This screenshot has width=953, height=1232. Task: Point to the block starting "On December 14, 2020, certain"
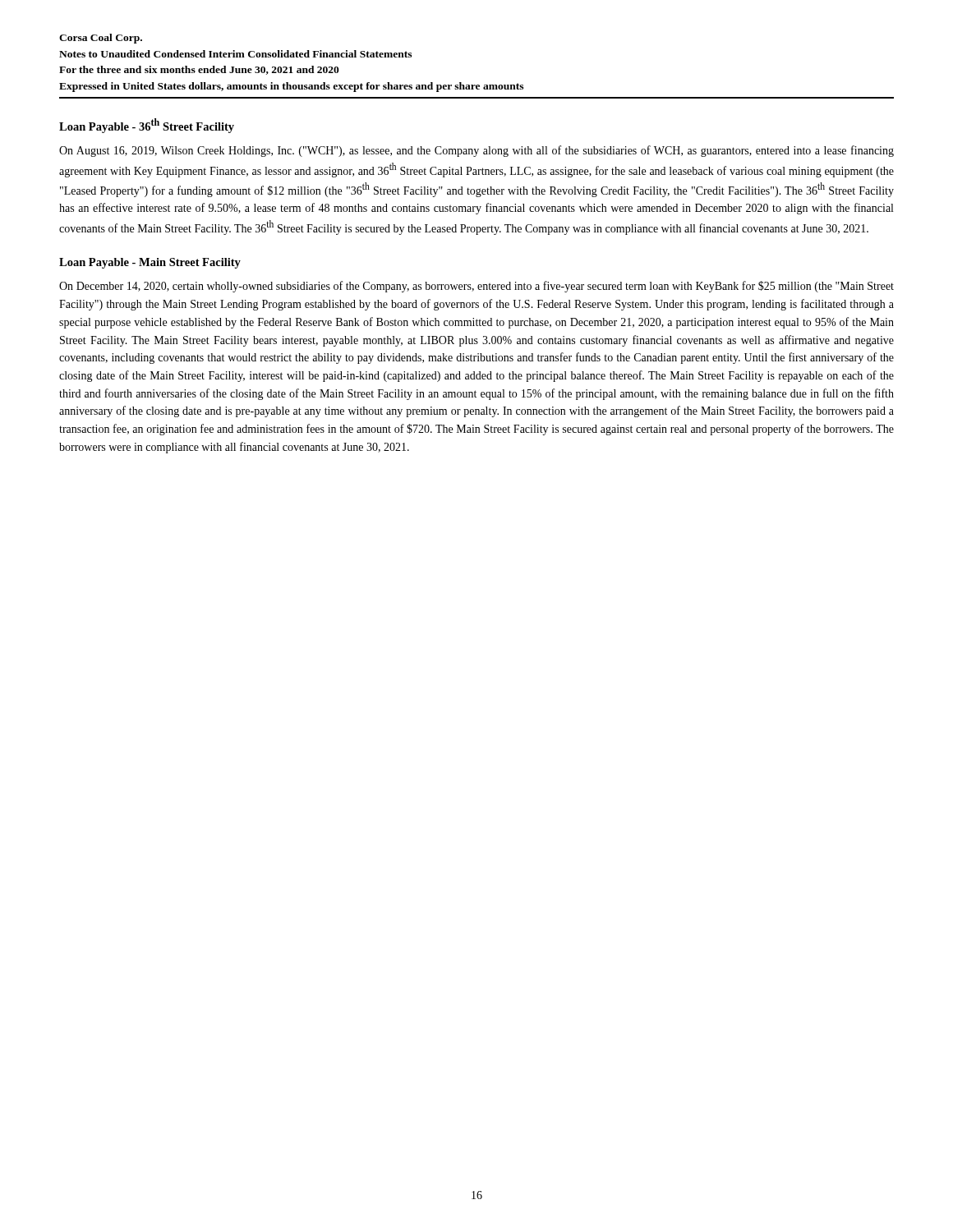point(476,367)
